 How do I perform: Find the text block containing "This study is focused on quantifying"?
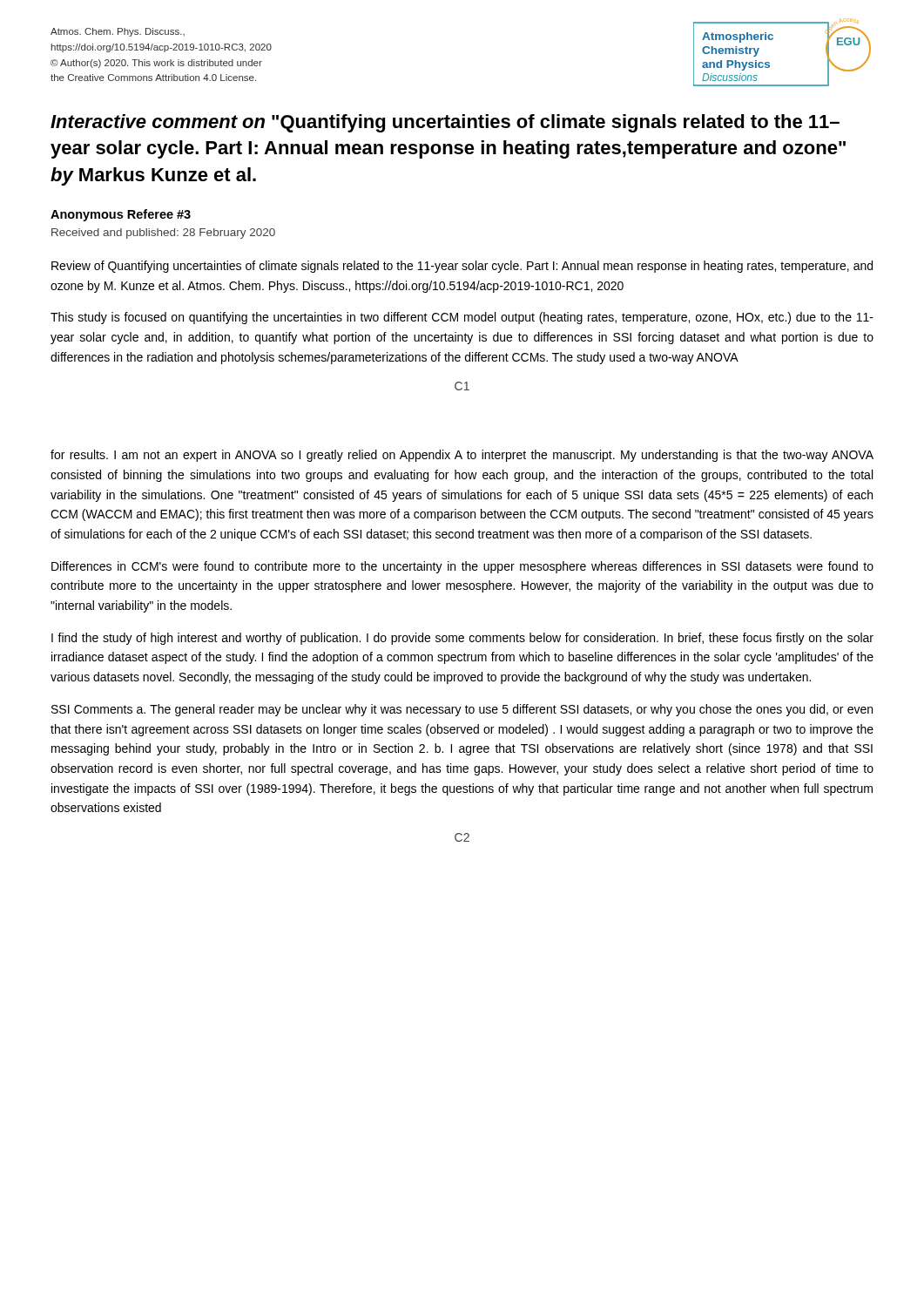(462, 337)
